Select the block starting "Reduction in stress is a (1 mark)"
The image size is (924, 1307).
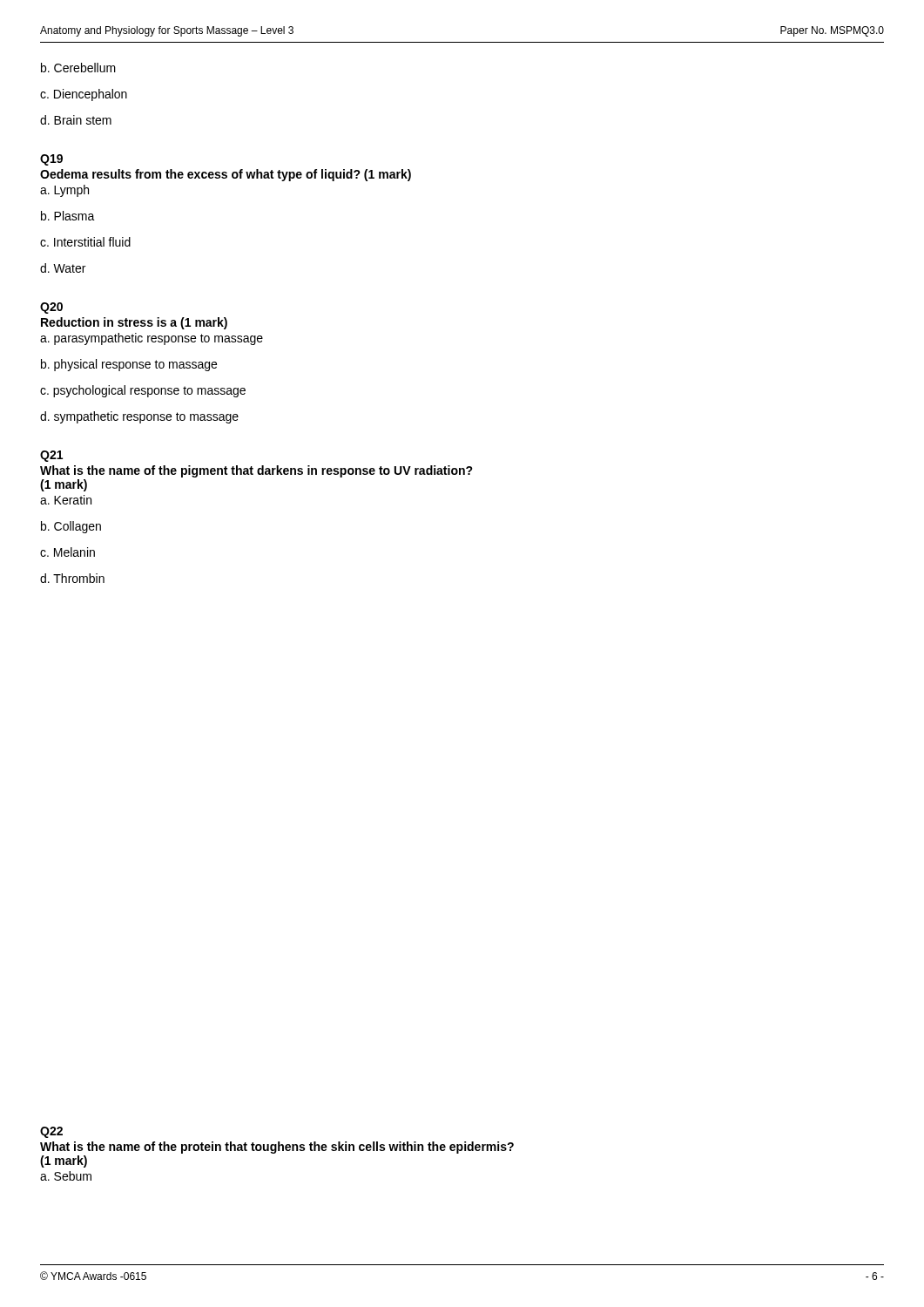pos(134,323)
